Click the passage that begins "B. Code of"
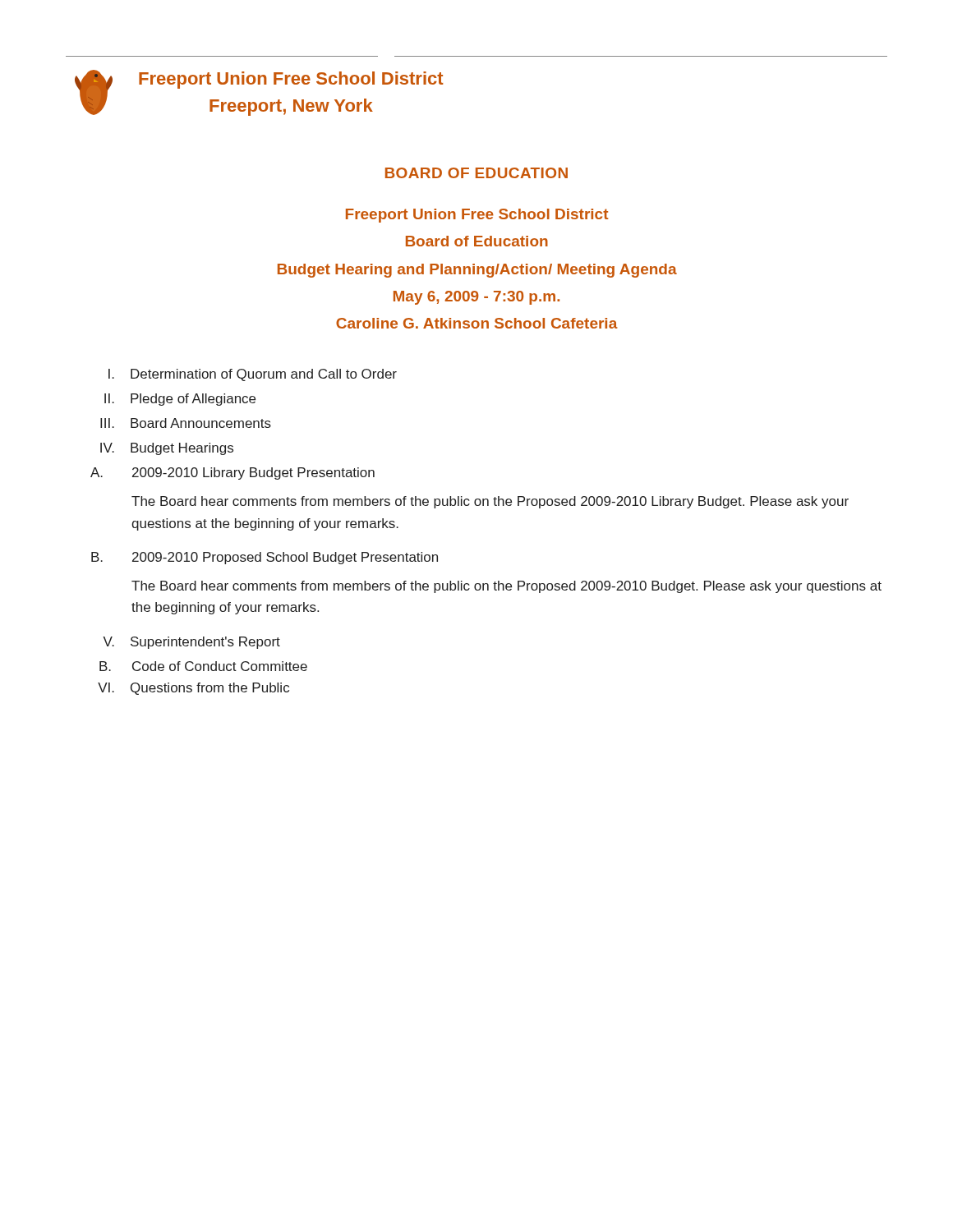The width and height of the screenshot is (953, 1232). click(x=203, y=666)
